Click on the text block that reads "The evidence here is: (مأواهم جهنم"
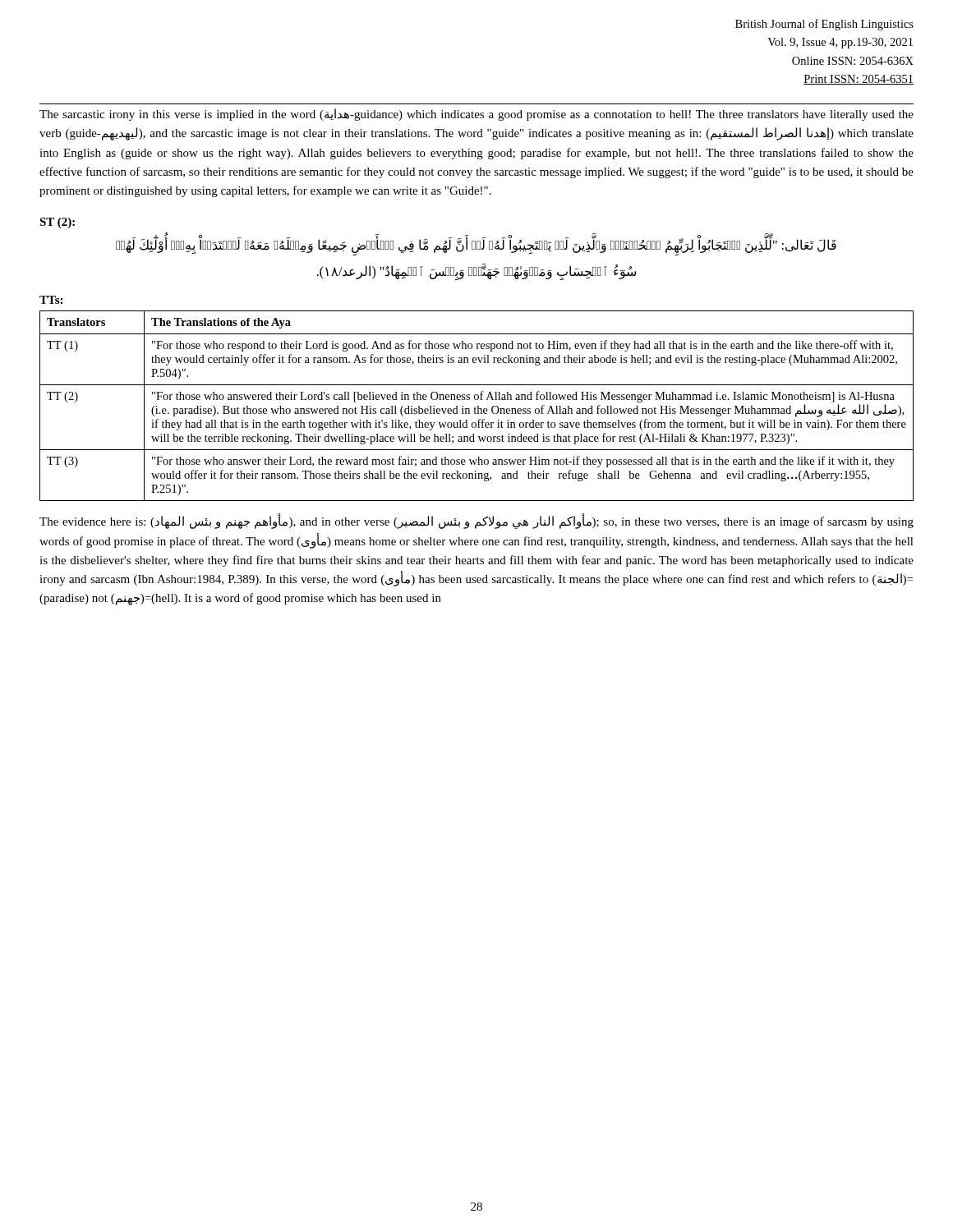This screenshot has height=1232, width=953. [476, 560]
